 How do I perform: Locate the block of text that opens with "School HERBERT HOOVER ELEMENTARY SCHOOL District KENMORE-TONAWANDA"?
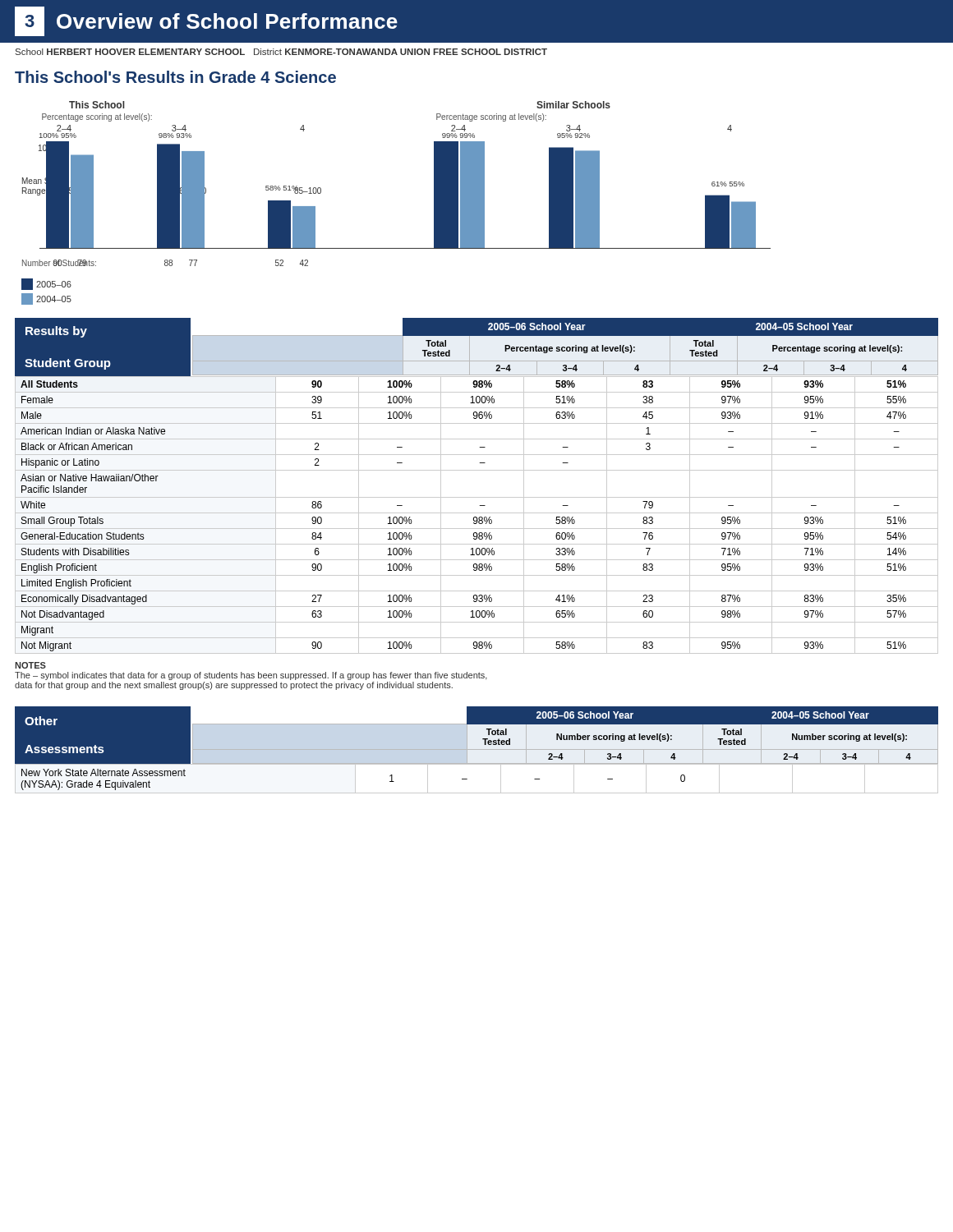(281, 52)
